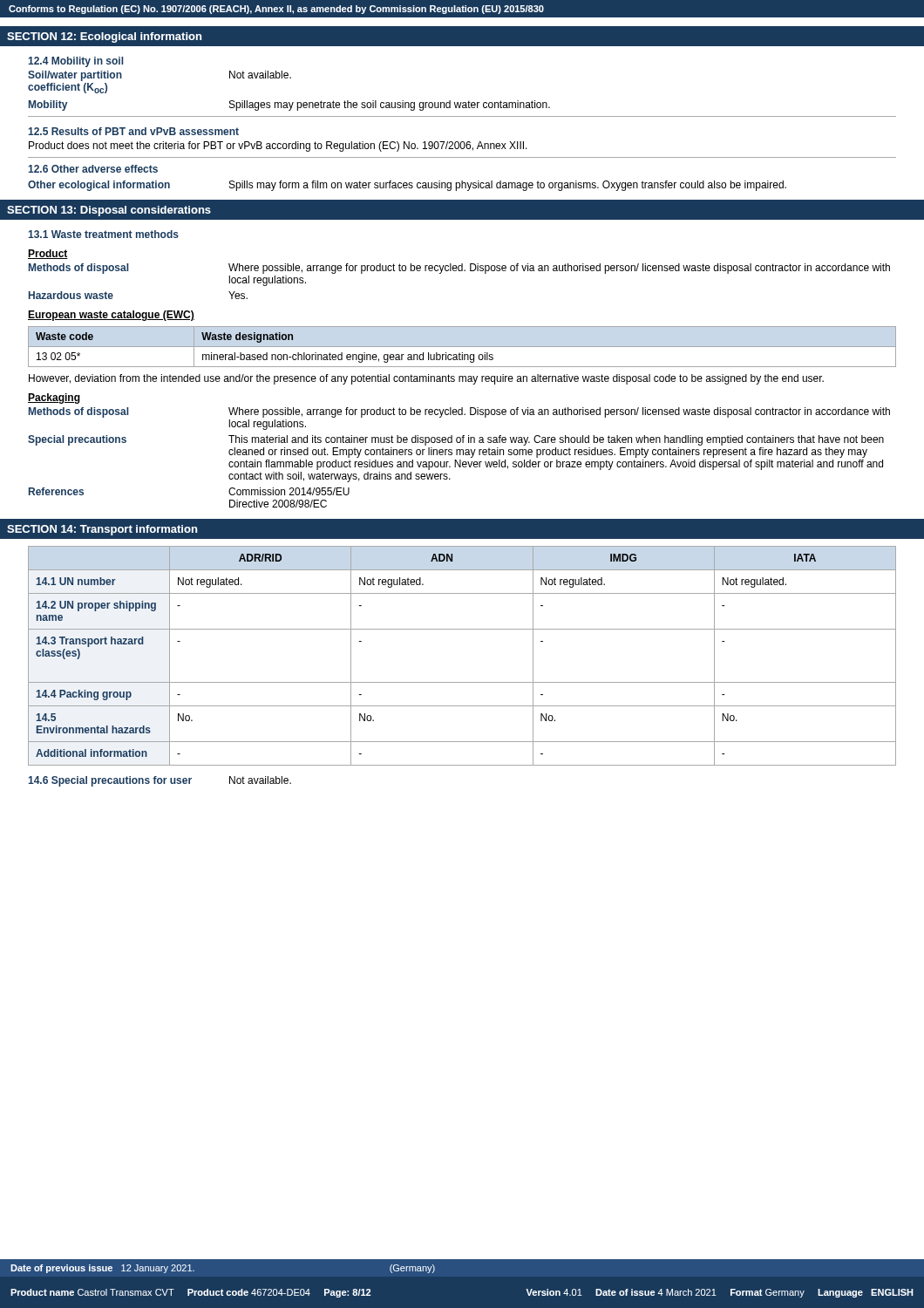Find the block on this page that starts "However, deviation from the intended use"
The height and width of the screenshot is (1308, 924).
(426, 379)
